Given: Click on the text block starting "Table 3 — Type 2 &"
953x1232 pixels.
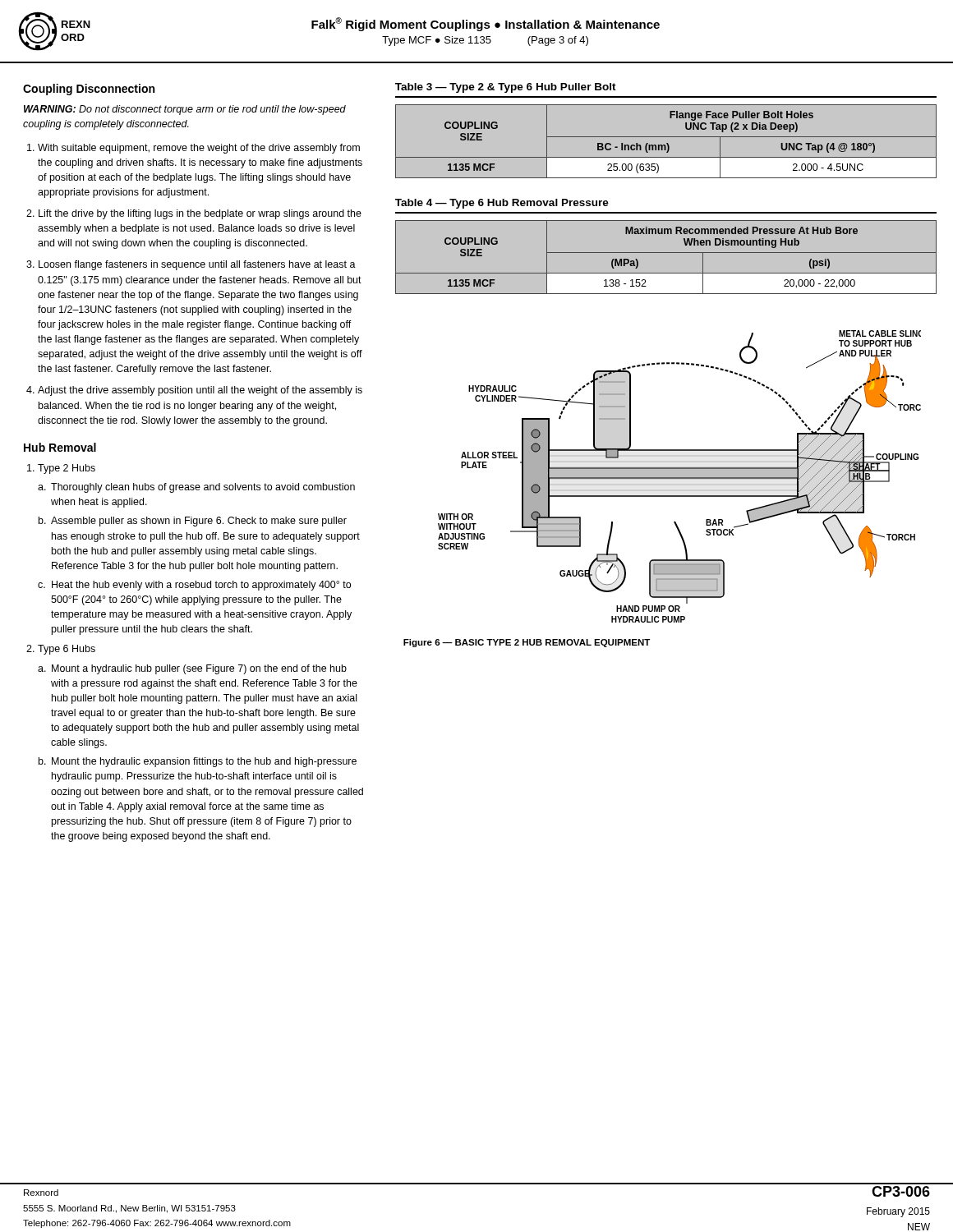Looking at the screenshot, I should (x=505, y=87).
